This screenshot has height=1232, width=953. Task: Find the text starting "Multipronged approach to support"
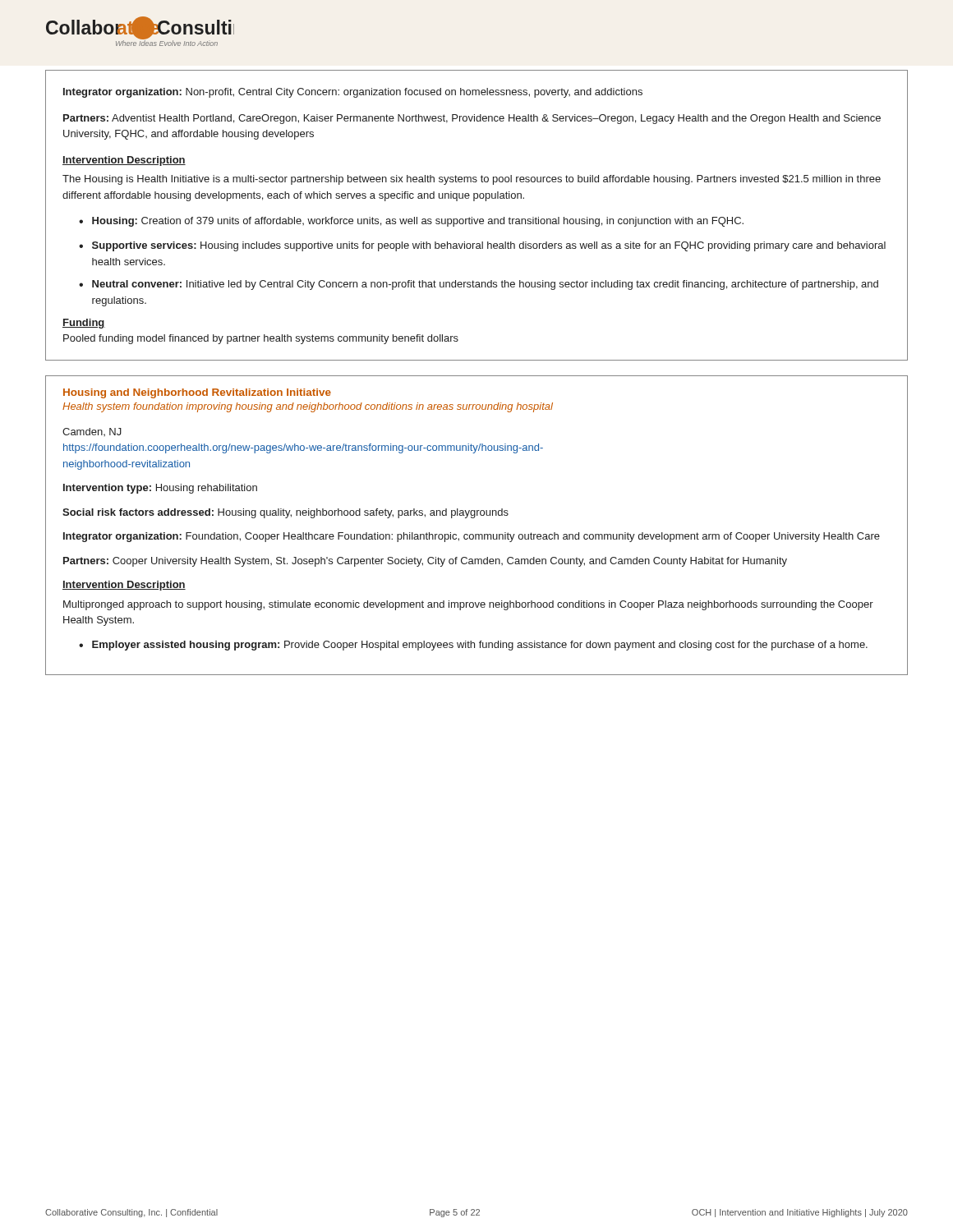click(x=468, y=612)
